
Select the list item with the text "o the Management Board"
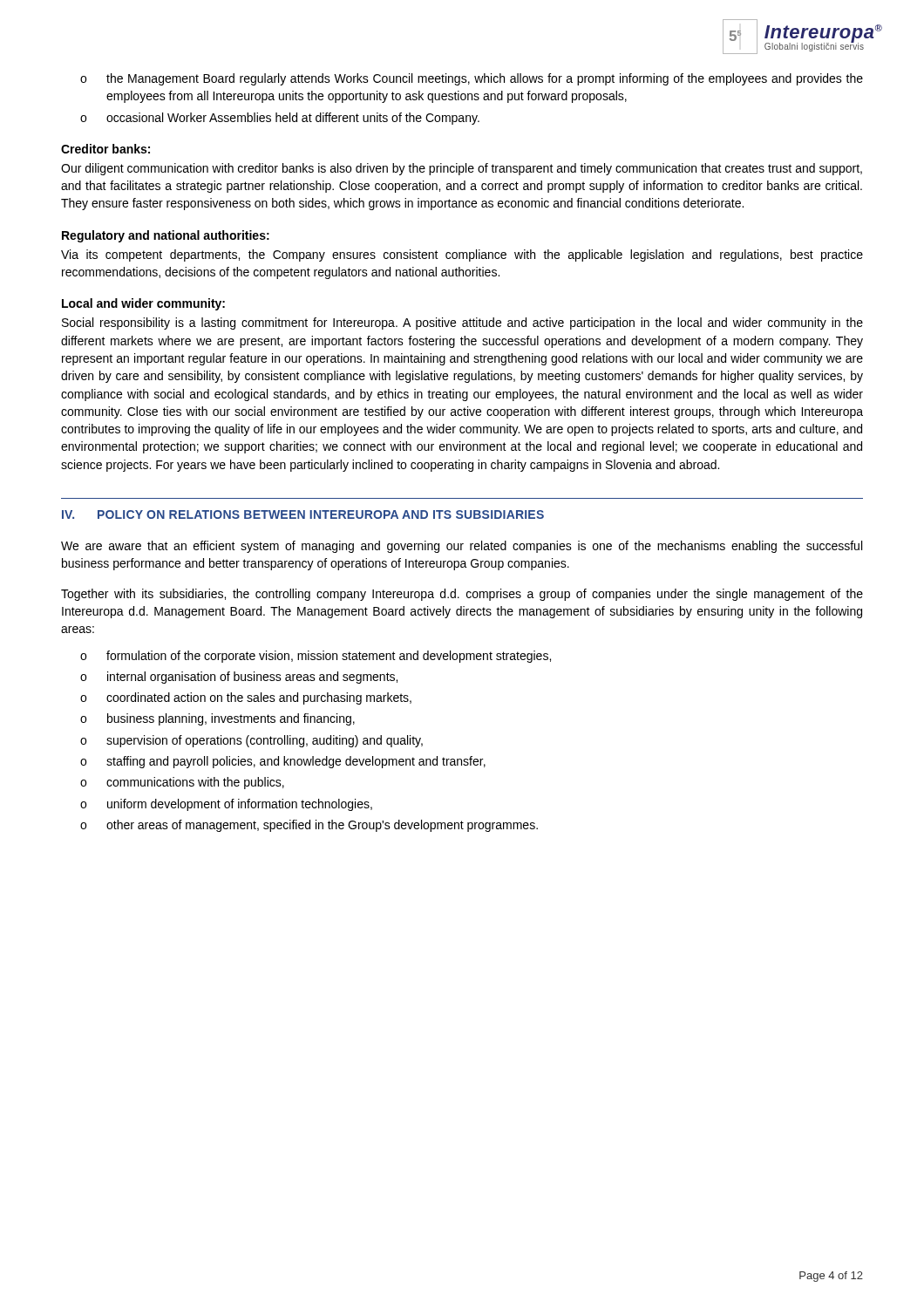coord(462,87)
